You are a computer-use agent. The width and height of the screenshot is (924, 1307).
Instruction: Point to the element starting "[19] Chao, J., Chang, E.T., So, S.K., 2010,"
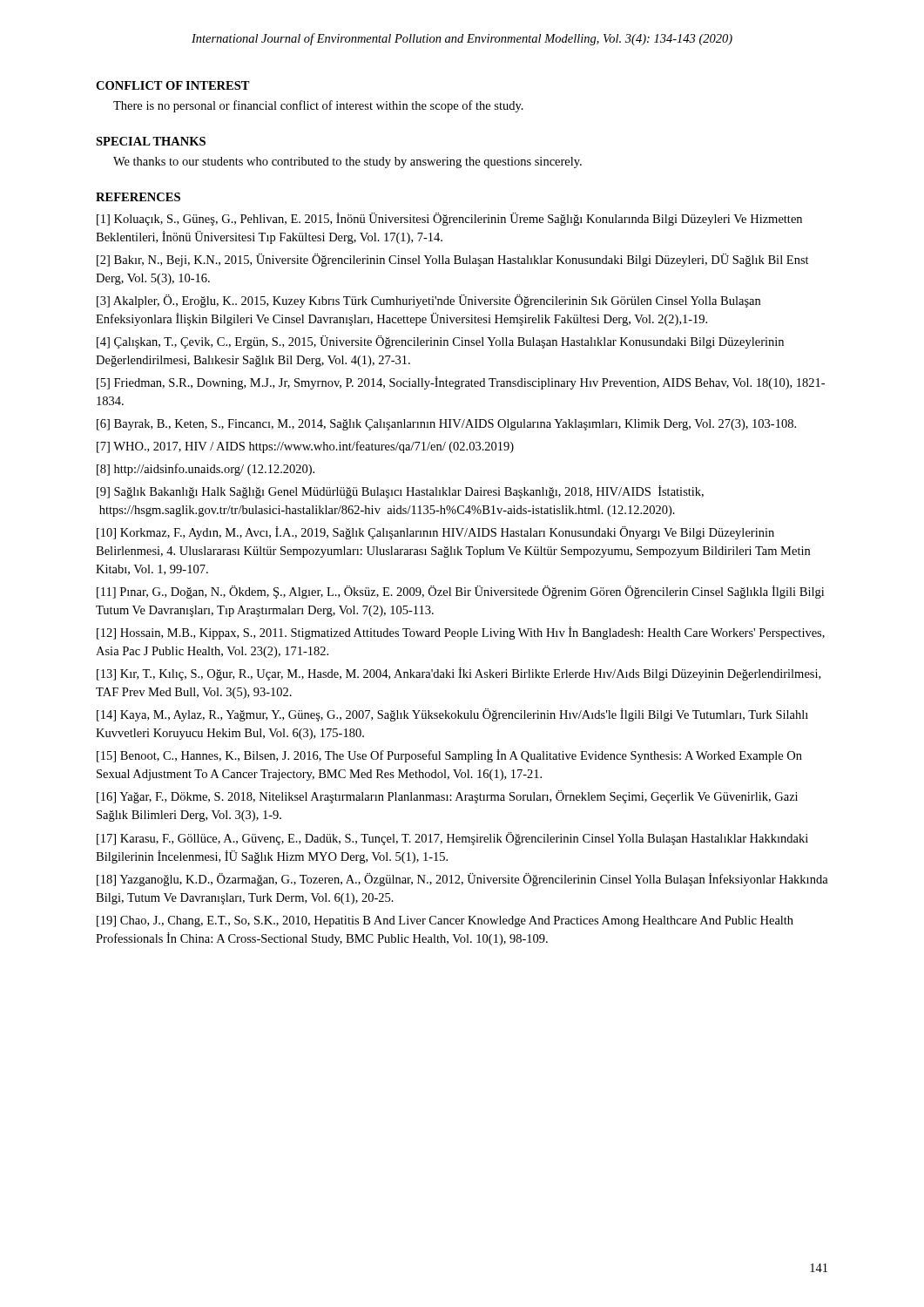tap(462, 929)
